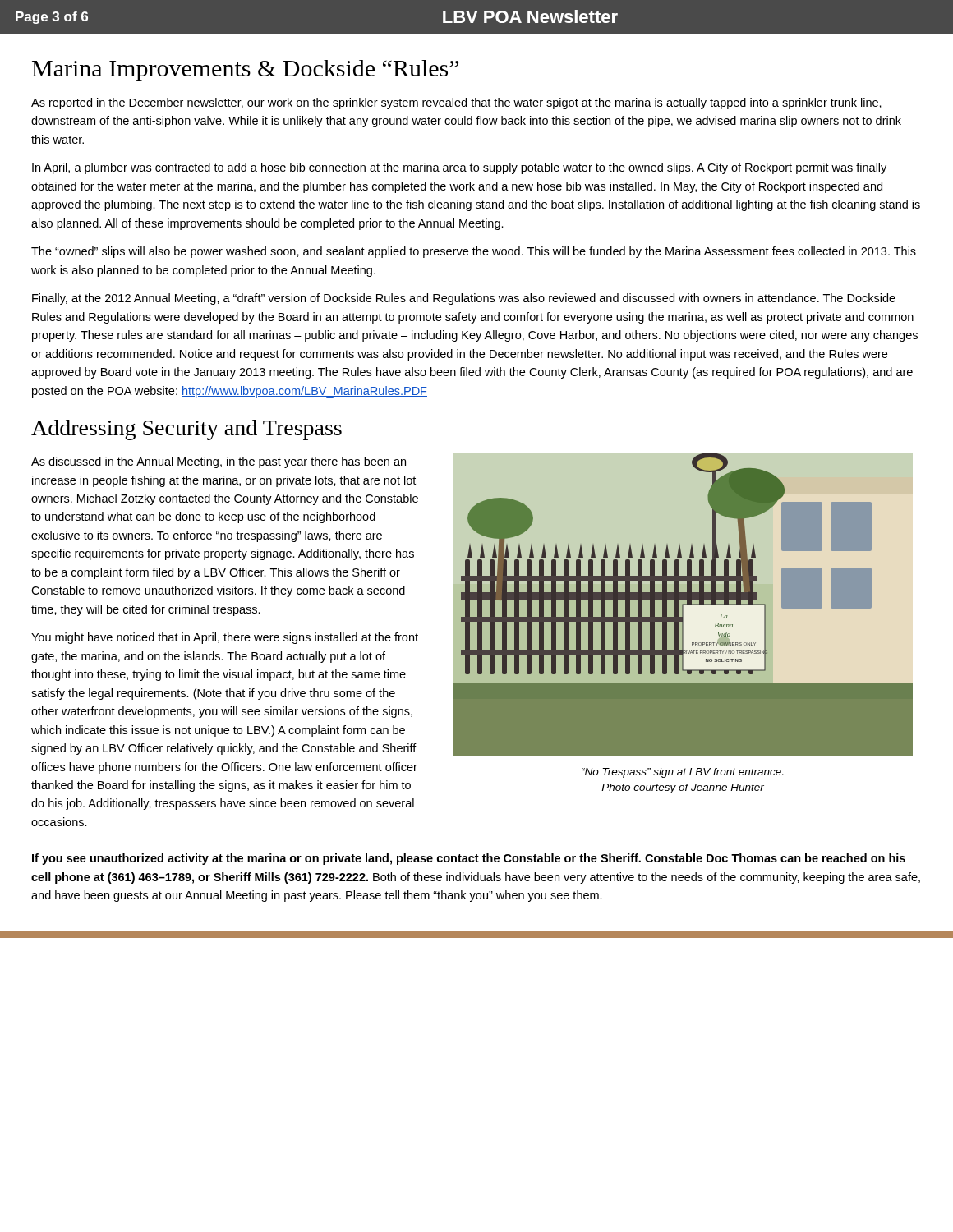Click on the text starting "As discussed in the"
The height and width of the screenshot is (1232, 953).
pos(225,535)
